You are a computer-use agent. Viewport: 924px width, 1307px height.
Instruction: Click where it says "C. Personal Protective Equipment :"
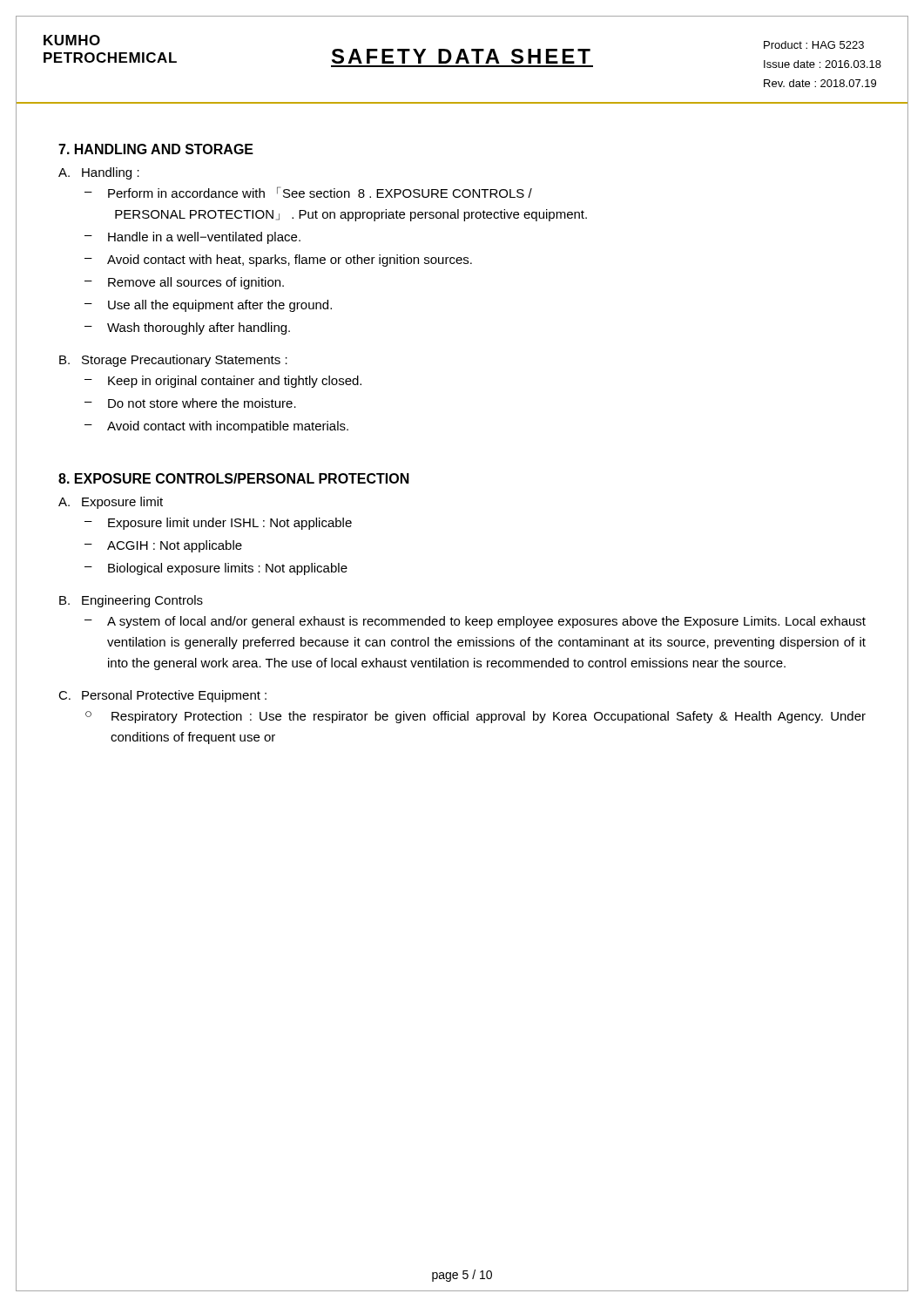(163, 695)
